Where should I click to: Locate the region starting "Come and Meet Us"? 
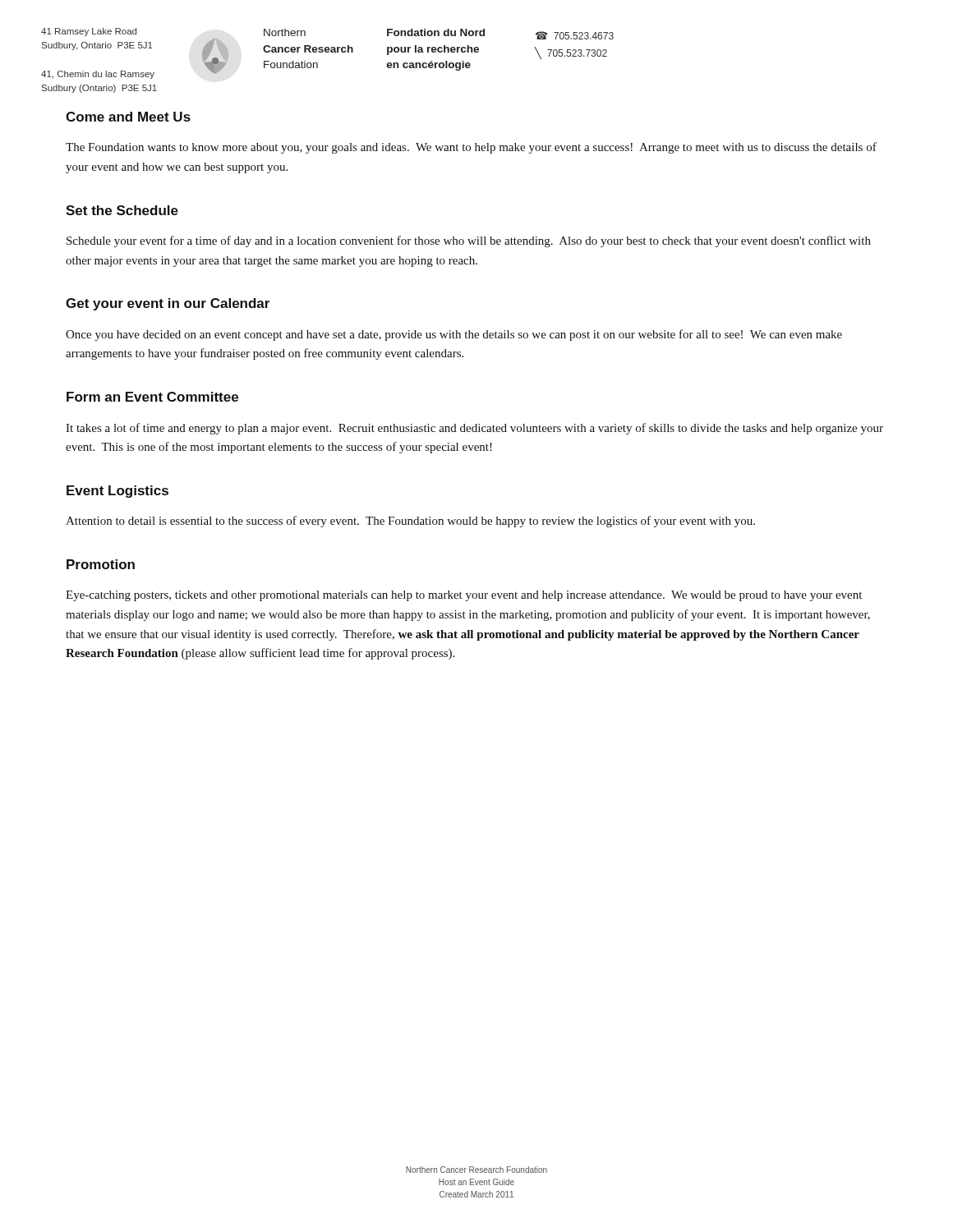click(128, 117)
